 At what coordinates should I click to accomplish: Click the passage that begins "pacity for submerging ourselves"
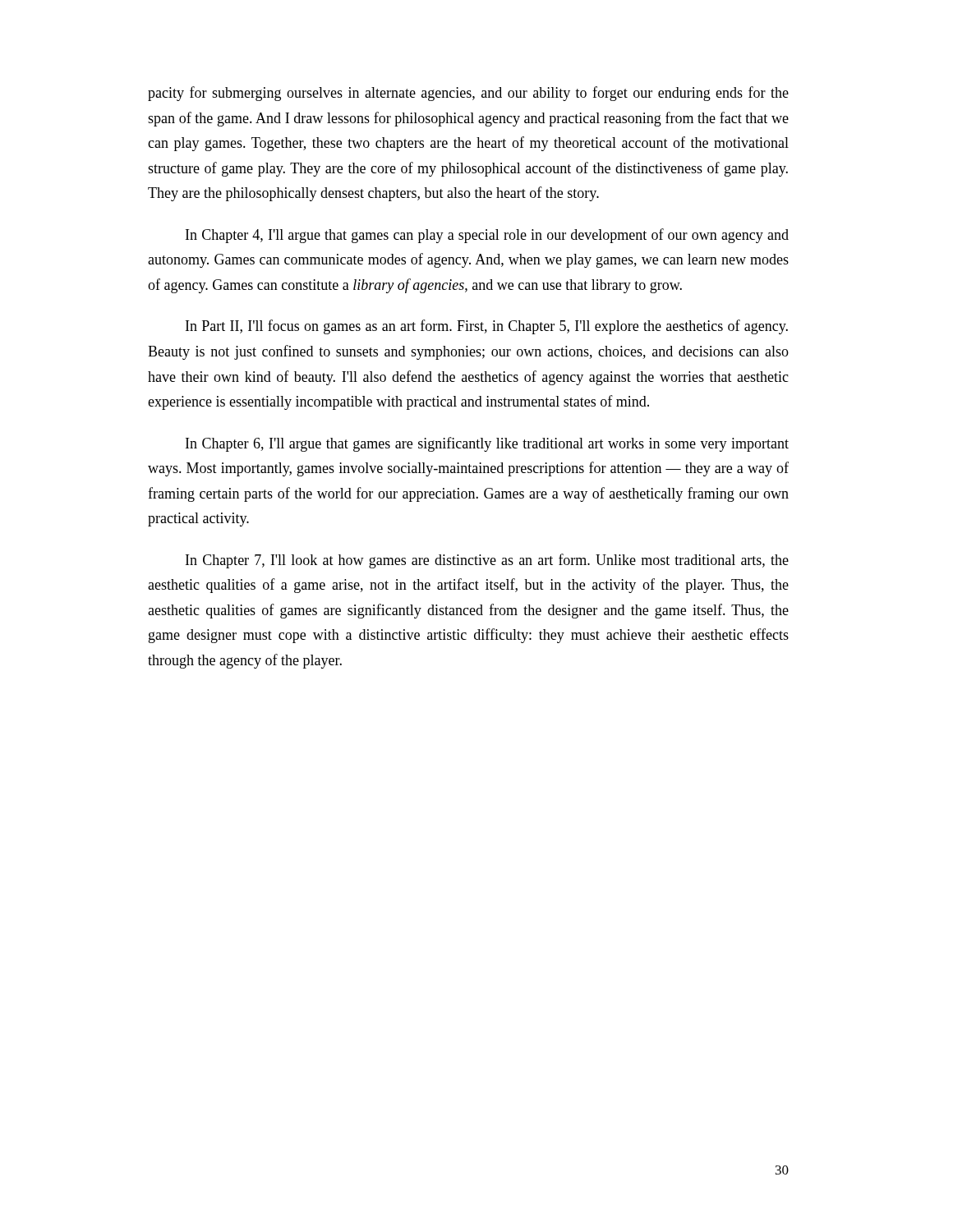468,377
